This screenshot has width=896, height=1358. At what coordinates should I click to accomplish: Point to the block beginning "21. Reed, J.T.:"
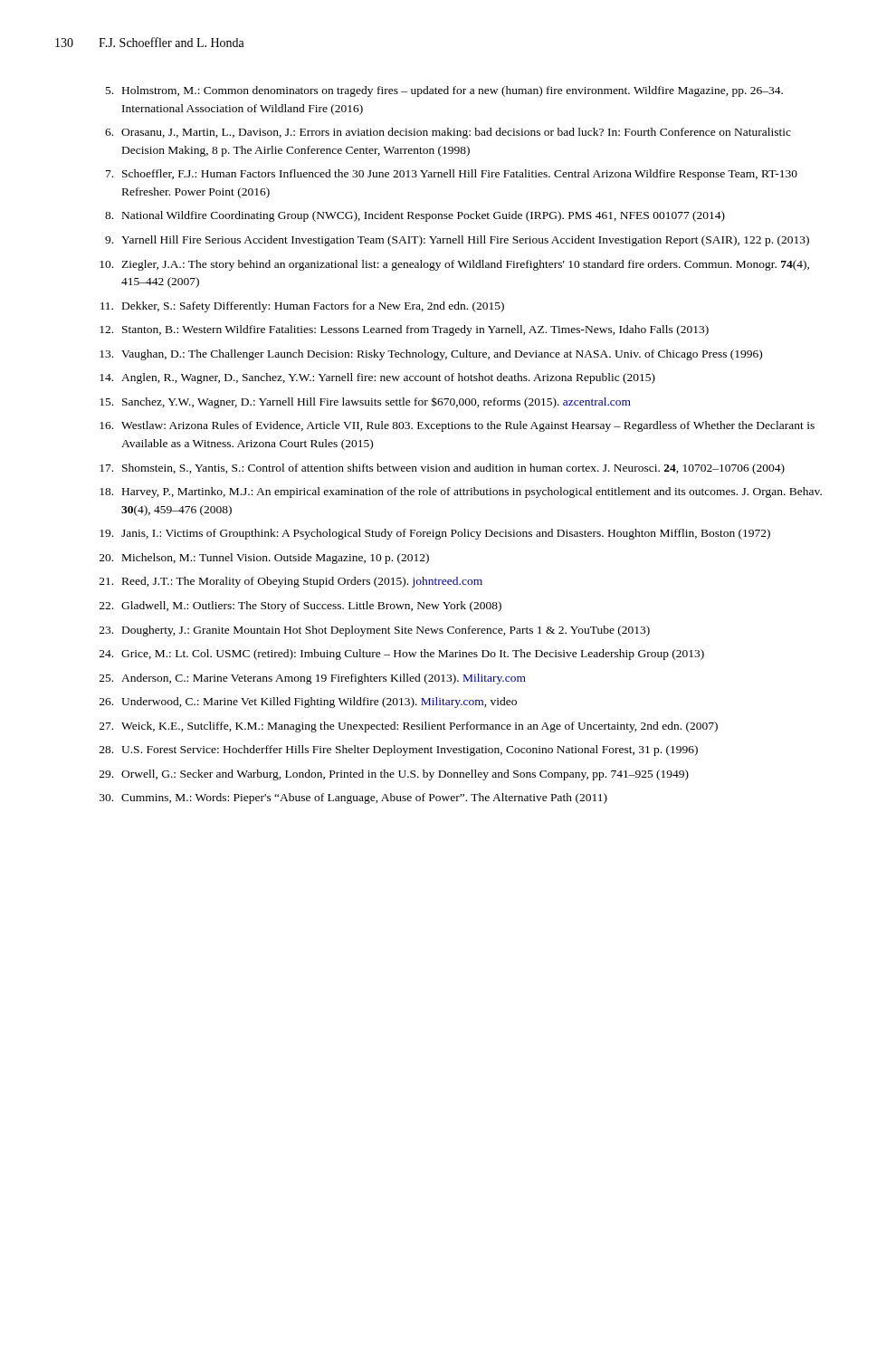coord(457,581)
